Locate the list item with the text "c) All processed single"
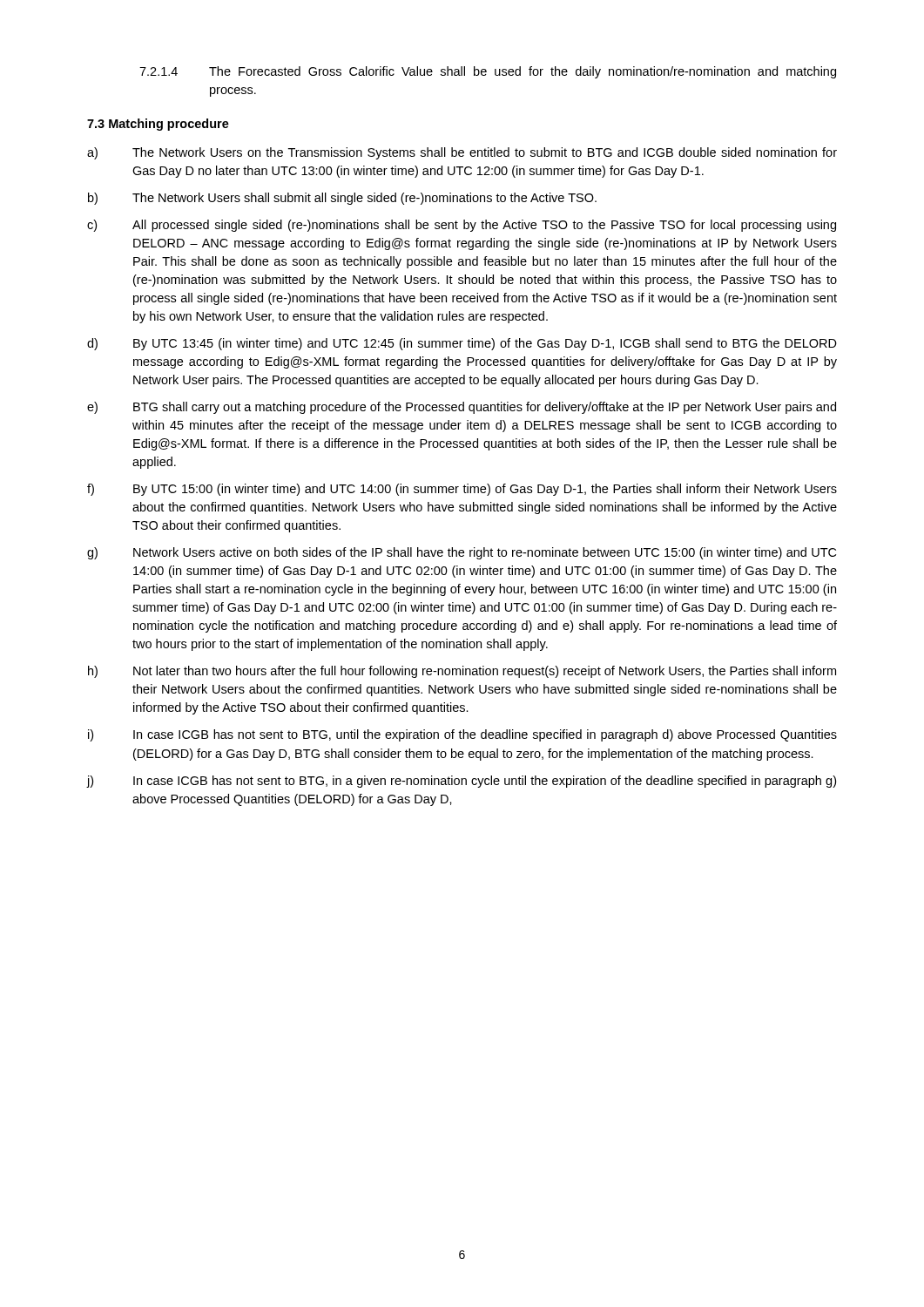Image resolution: width=924 pixels, height=1307 pixels. point(462,271)
